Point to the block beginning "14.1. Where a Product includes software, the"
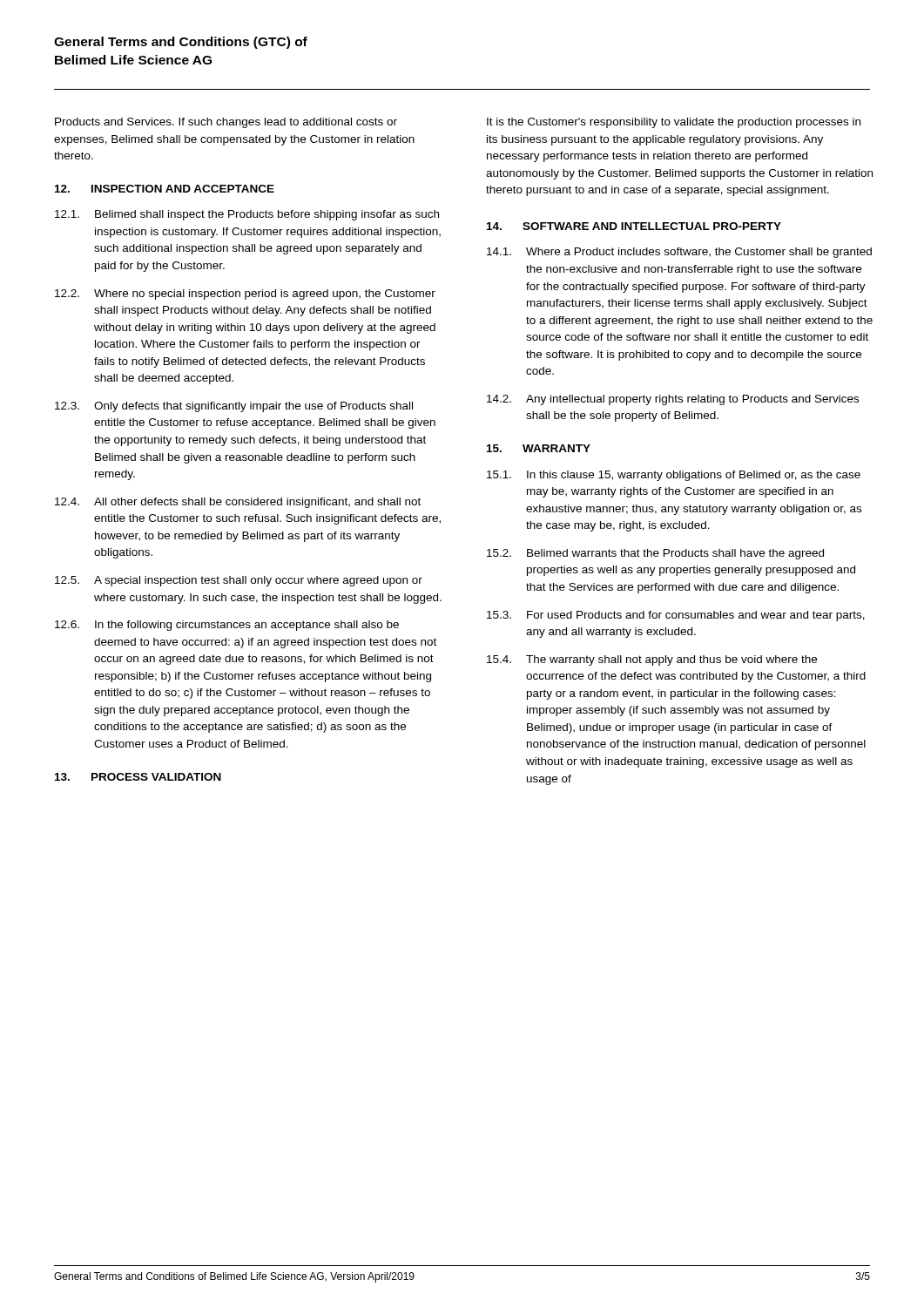The height and width of the screenshot is (1307, 924). coord(681,312)
